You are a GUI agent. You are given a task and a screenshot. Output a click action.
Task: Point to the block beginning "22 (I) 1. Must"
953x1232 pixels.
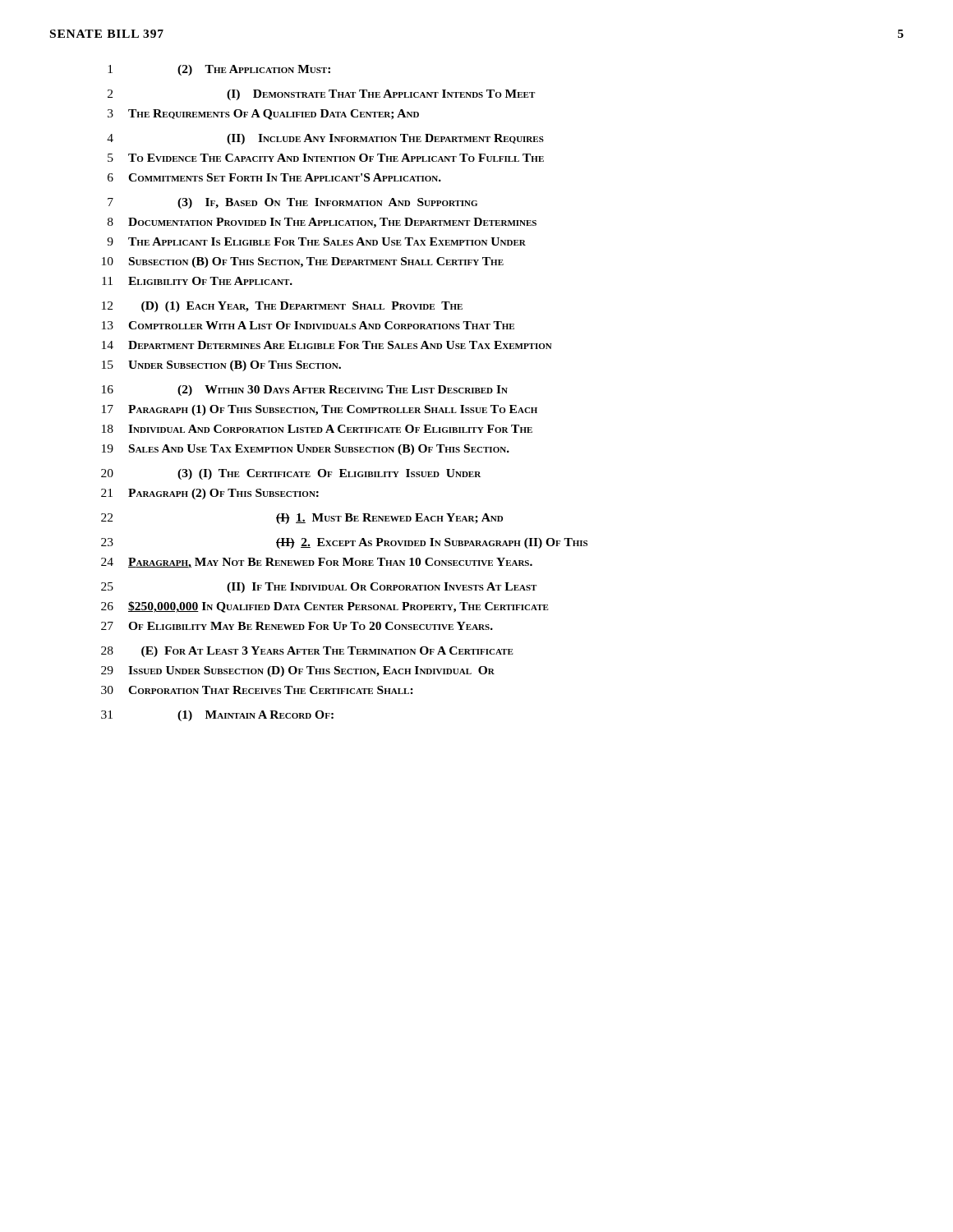point(493,518)
